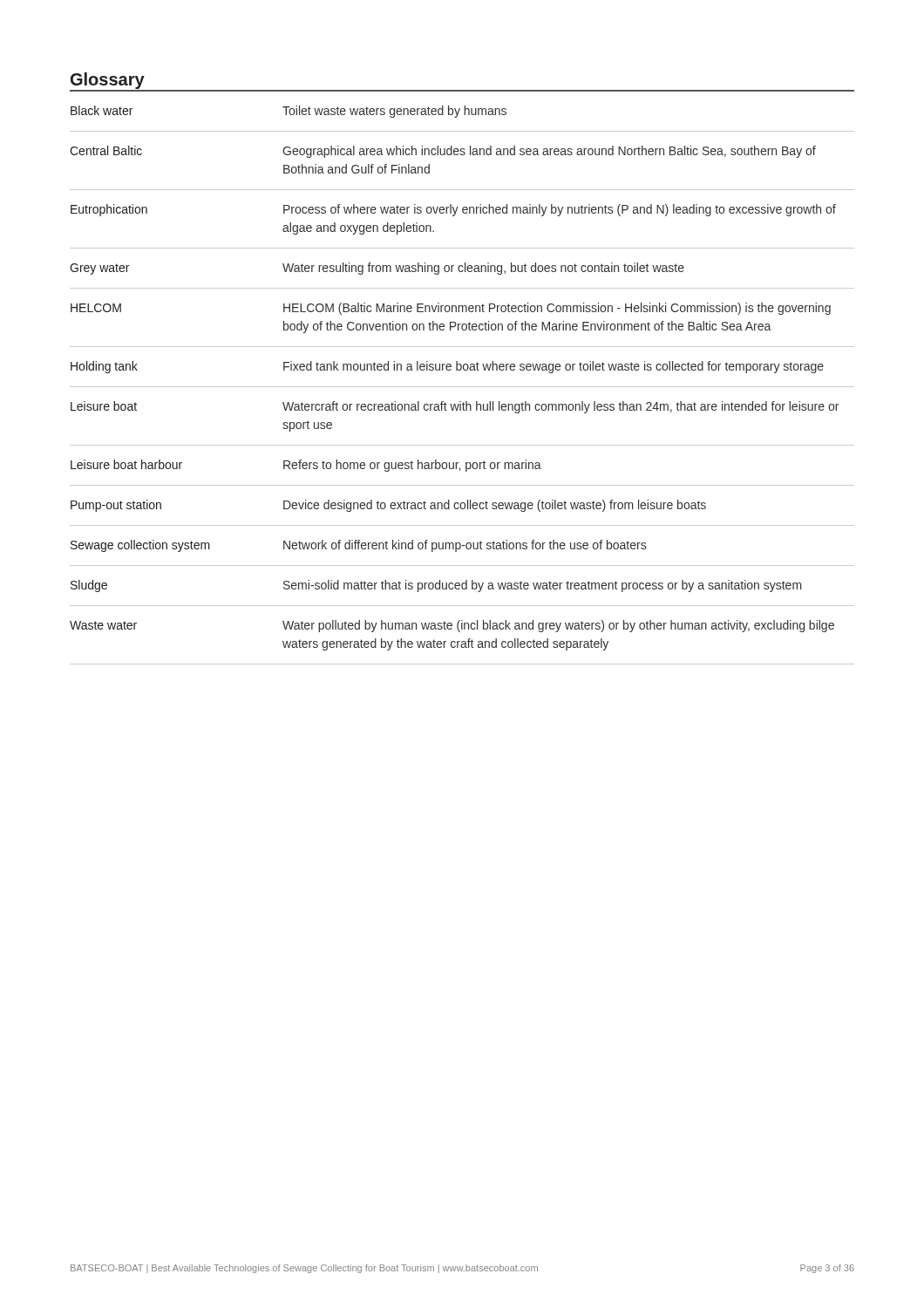Locate the table
The height and width of the screenshot is (1308, 924).
point(462,377)
